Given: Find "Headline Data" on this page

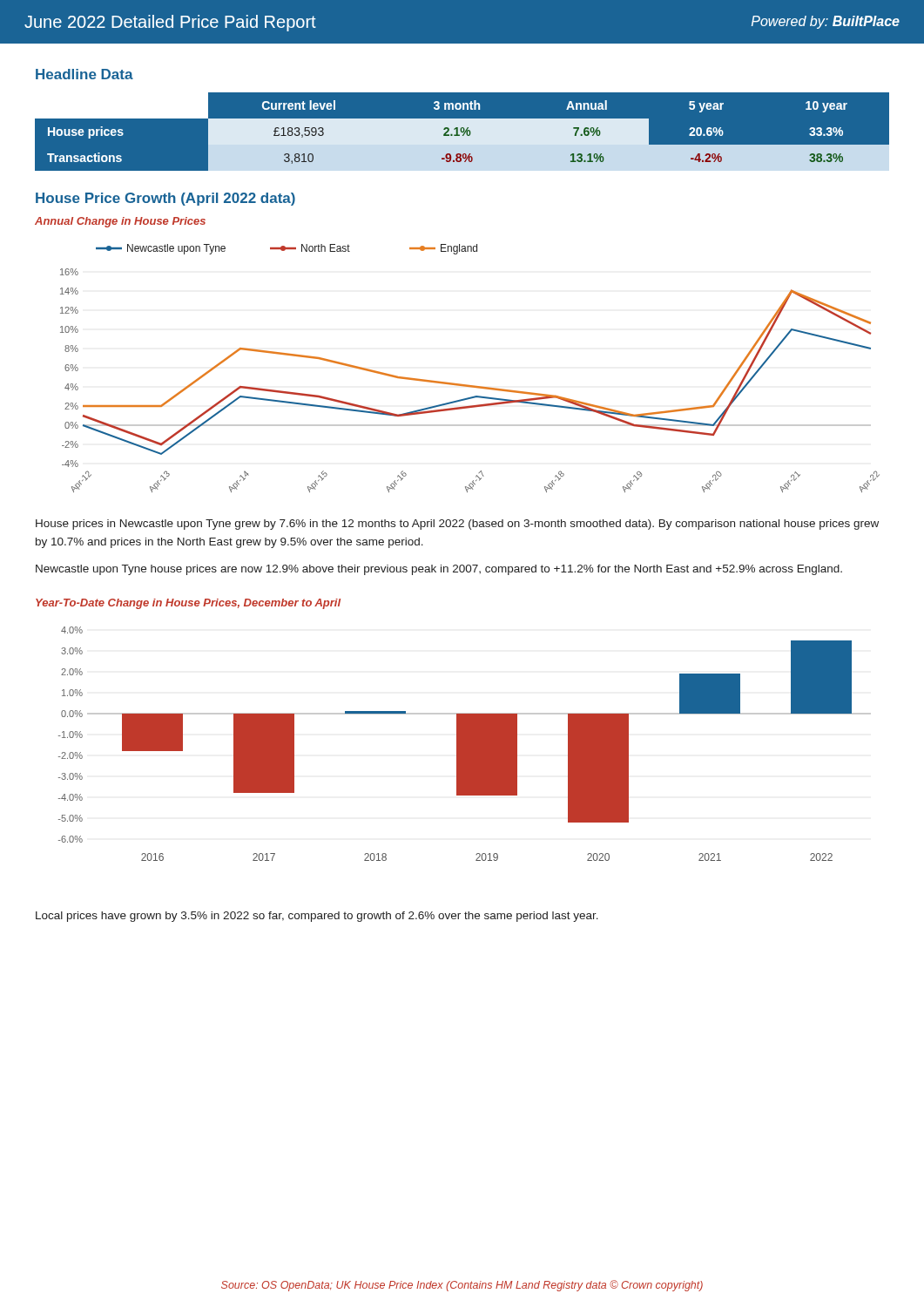Looking at the screenshot, I should [84, 74].
